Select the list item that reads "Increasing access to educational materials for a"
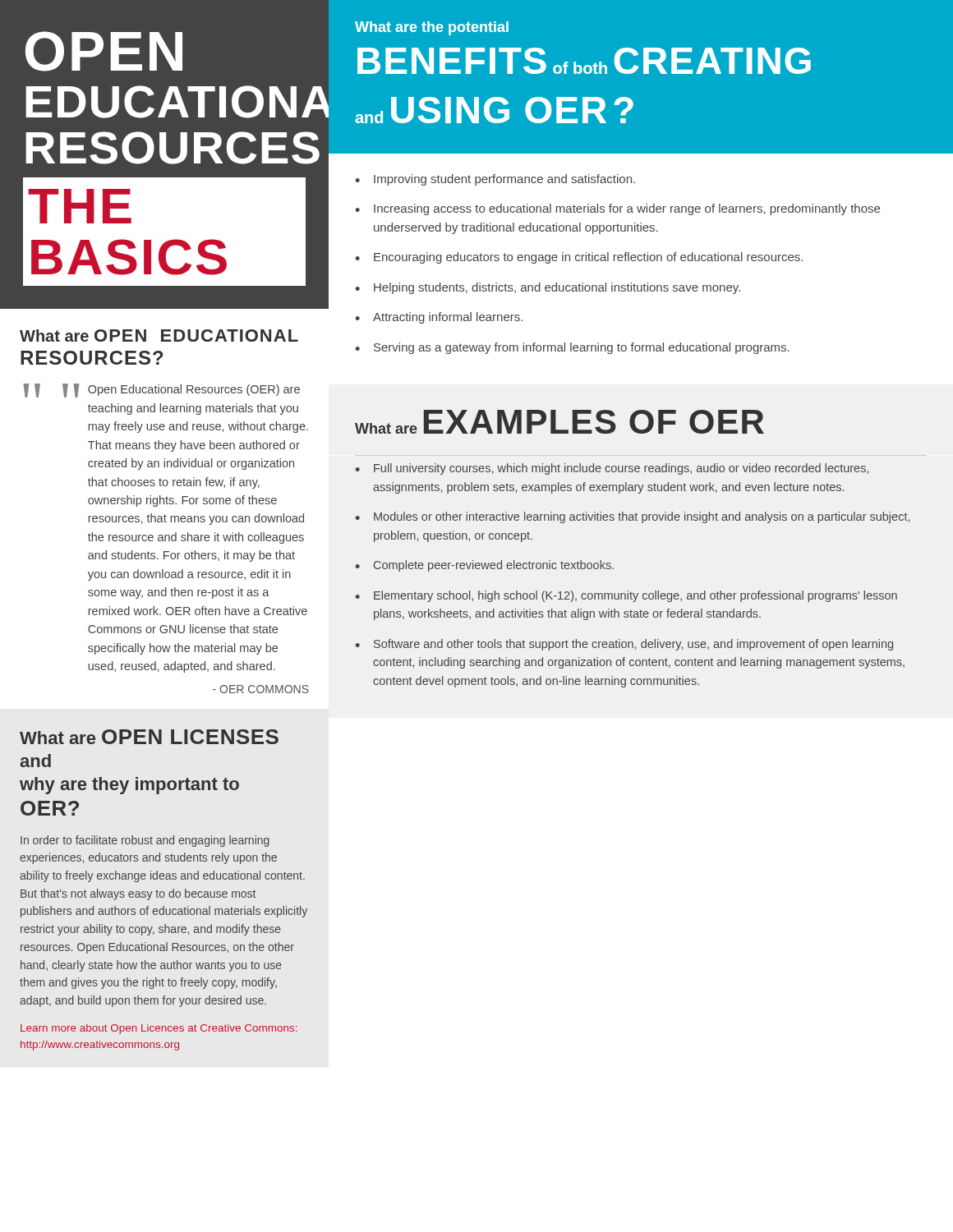 (x=627, y=218)
